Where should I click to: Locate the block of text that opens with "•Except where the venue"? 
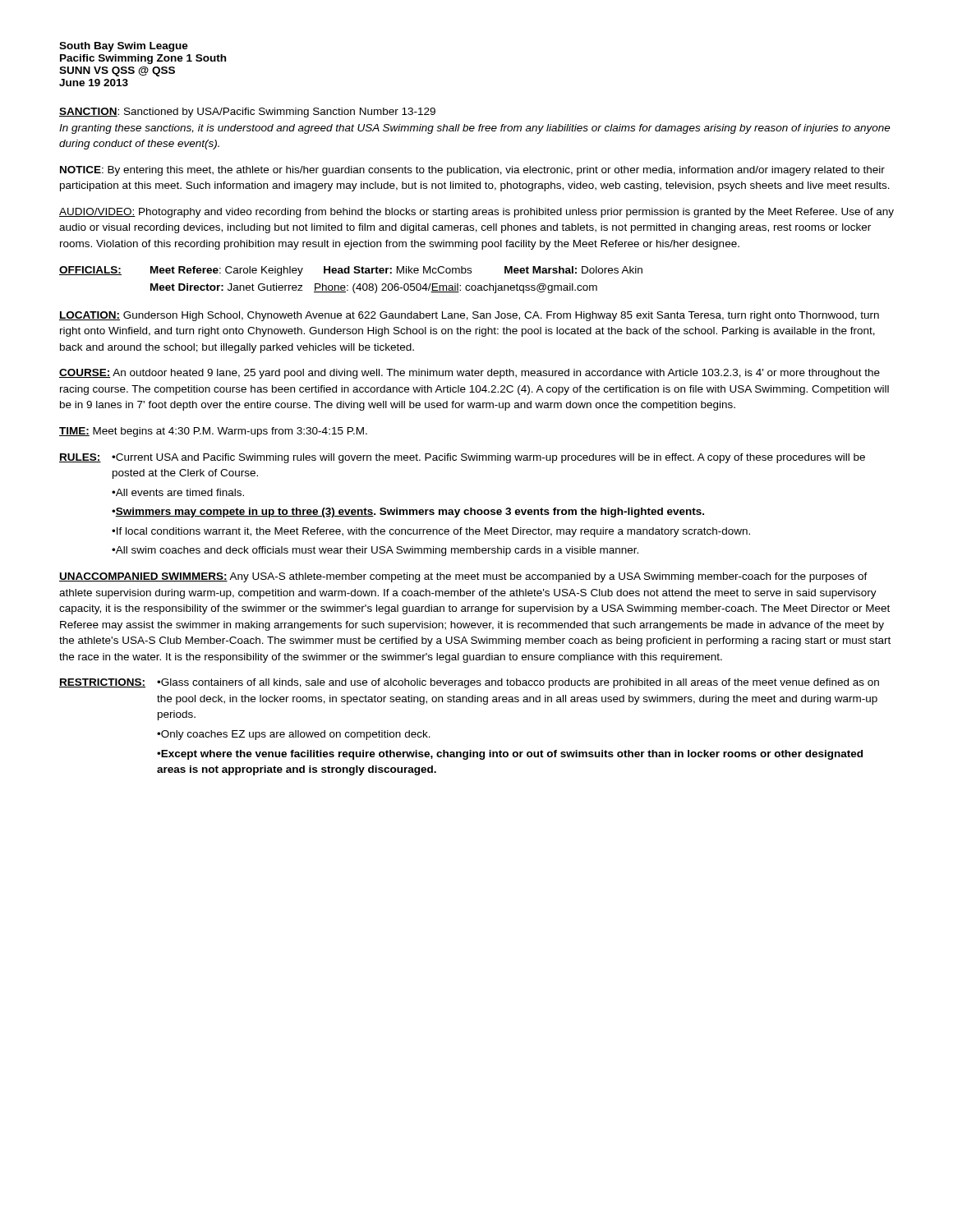(510, 761)
